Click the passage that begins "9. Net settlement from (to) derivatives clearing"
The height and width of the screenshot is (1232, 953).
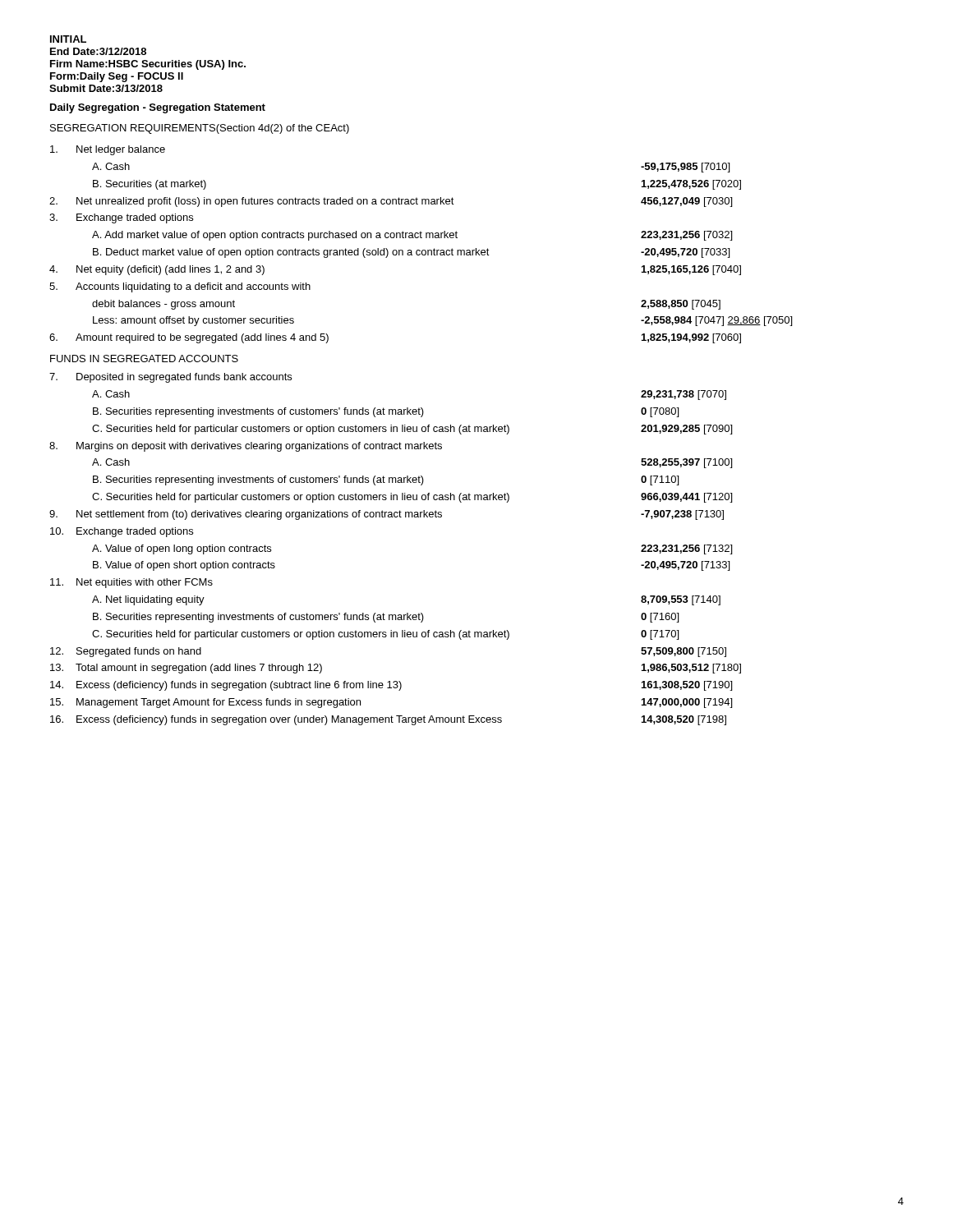tap(387, 515)
